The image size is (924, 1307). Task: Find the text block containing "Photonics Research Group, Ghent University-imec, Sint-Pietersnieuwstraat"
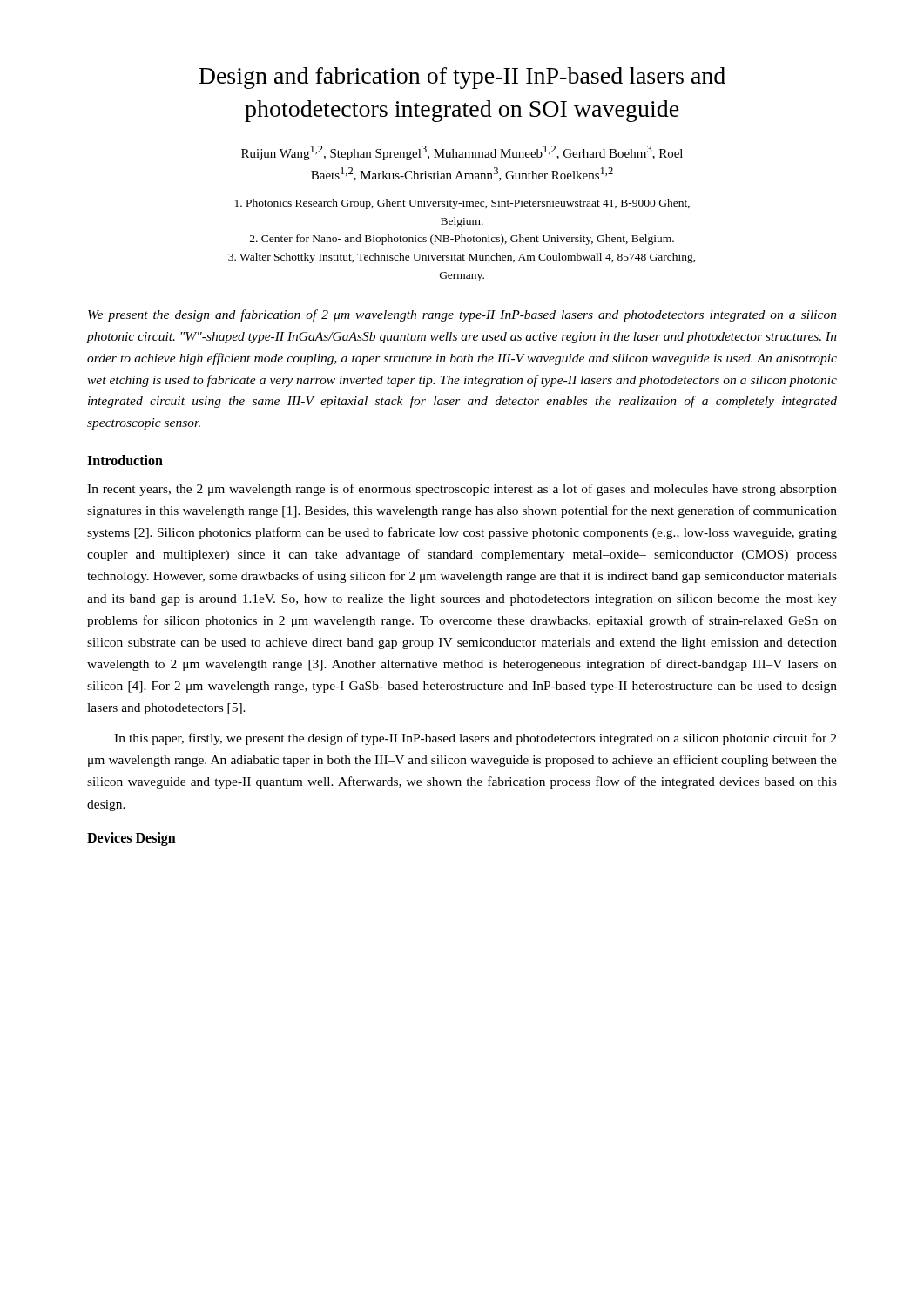point(462,239)
